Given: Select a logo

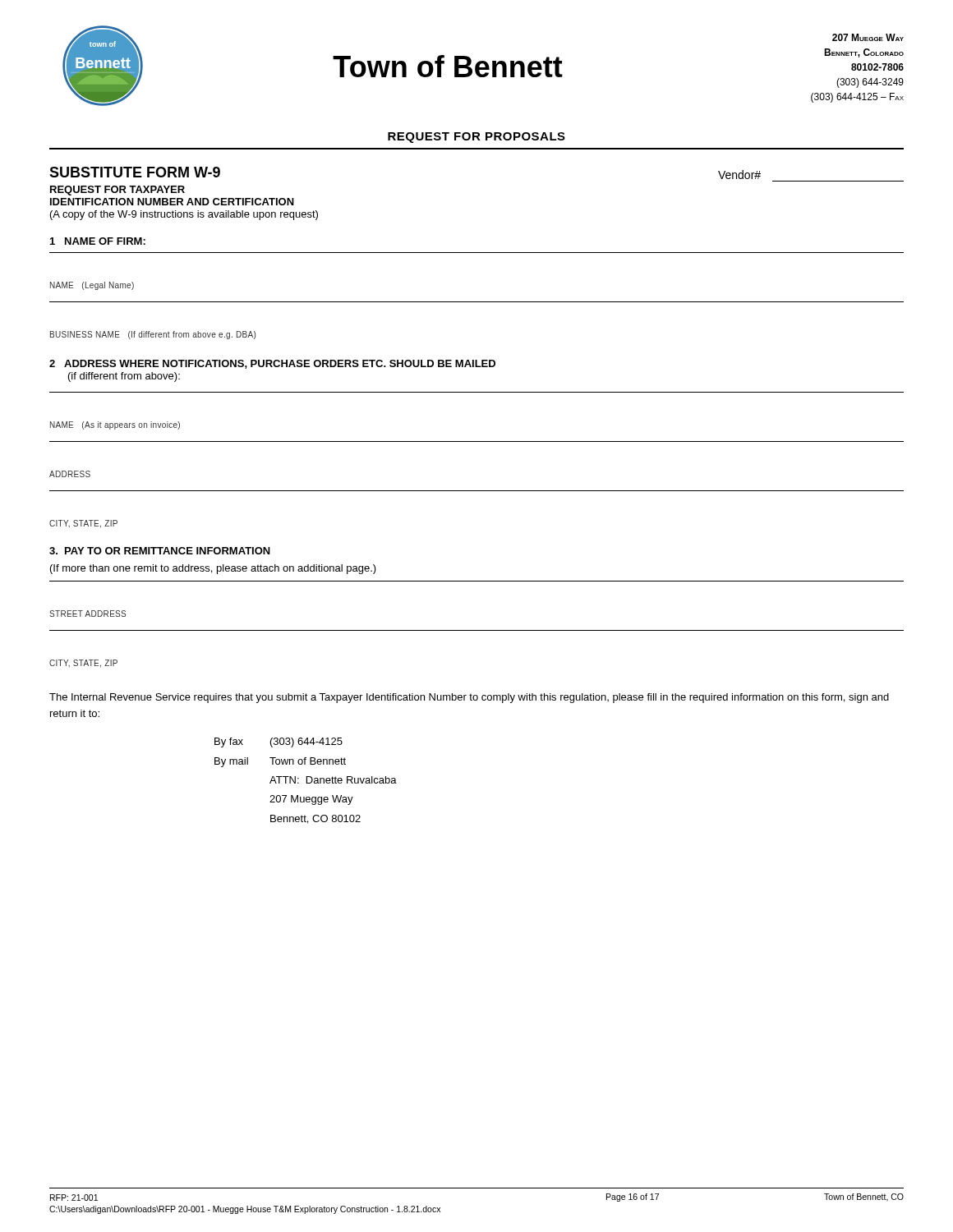Looking at the screenshot, I should tap(103, 67).
